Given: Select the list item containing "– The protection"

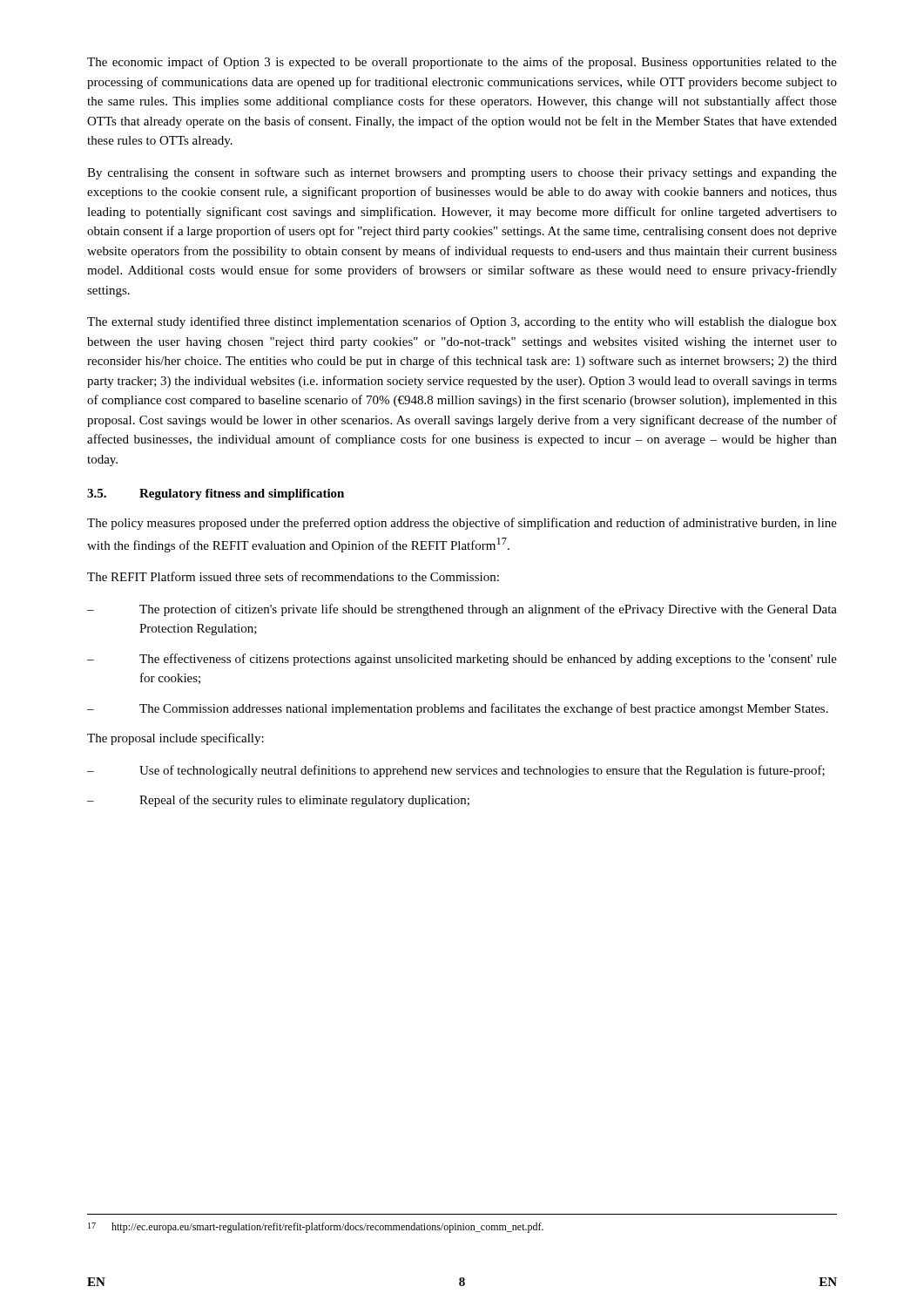Looking at the screenshot, I should (x=462, y=619).
